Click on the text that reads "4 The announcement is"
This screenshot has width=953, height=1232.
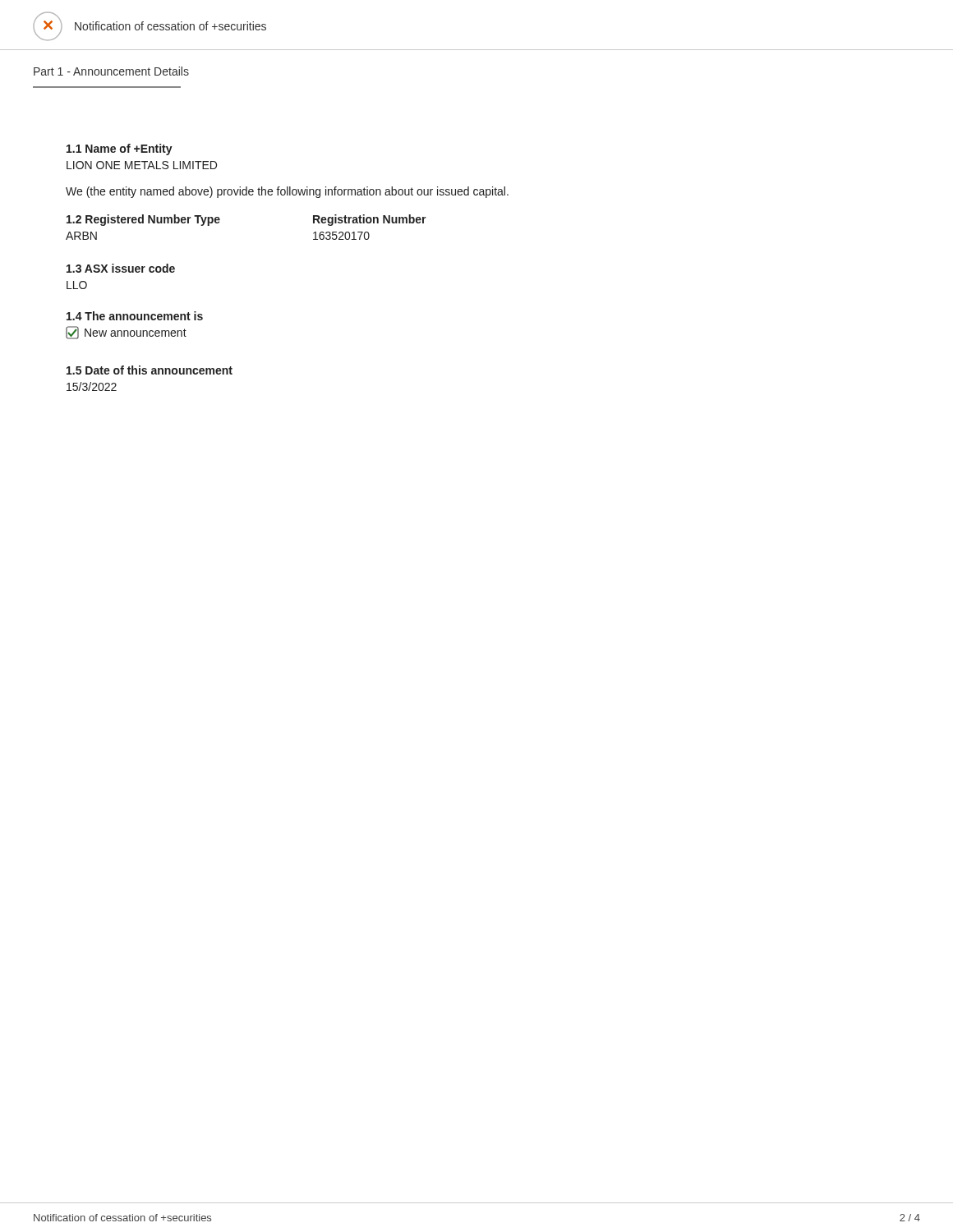tap(134, 316)
